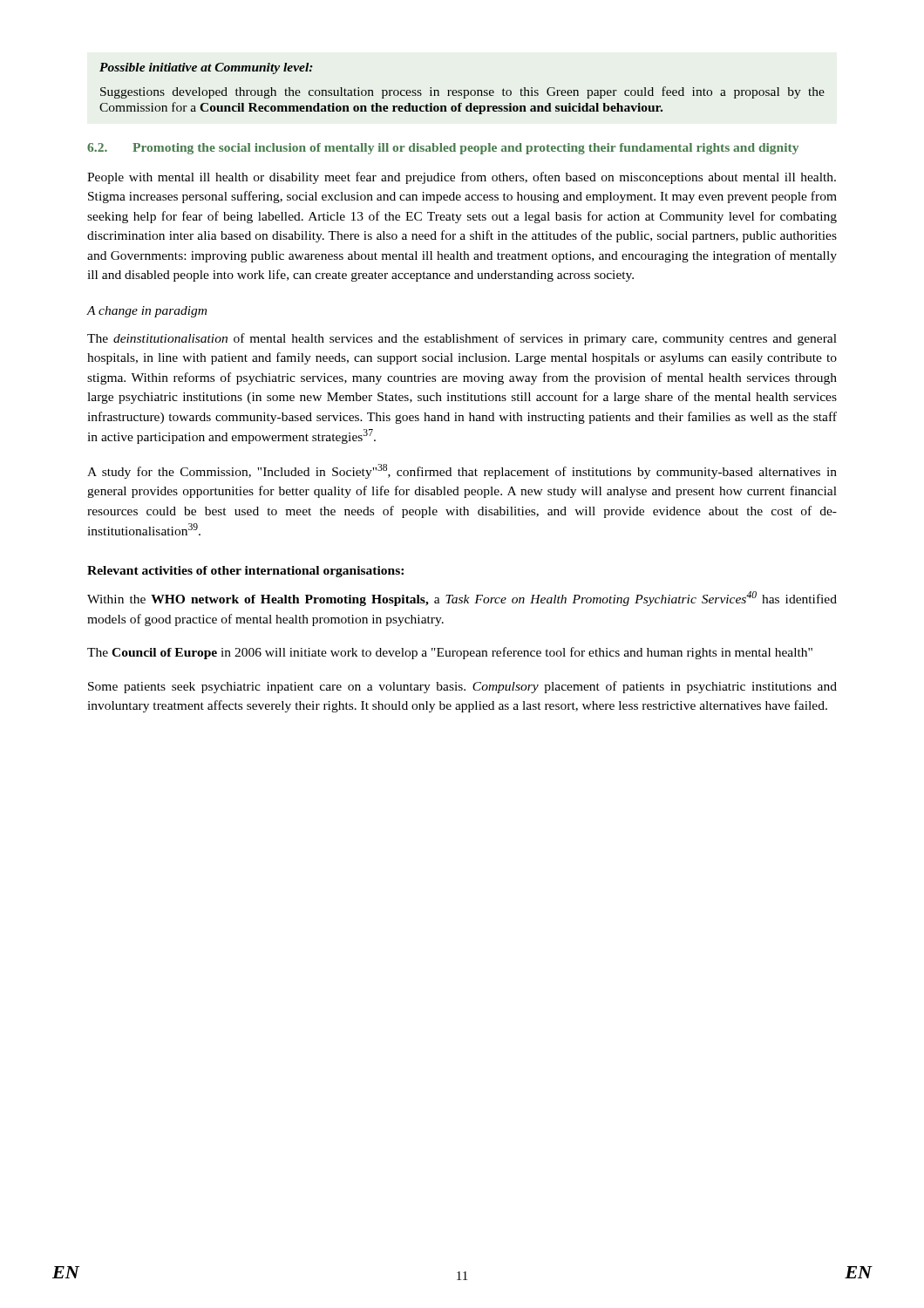Screen dimensions: 1308x924
Task: Select the text block containing "People with mental ill health"
Action: coord(462,226)
